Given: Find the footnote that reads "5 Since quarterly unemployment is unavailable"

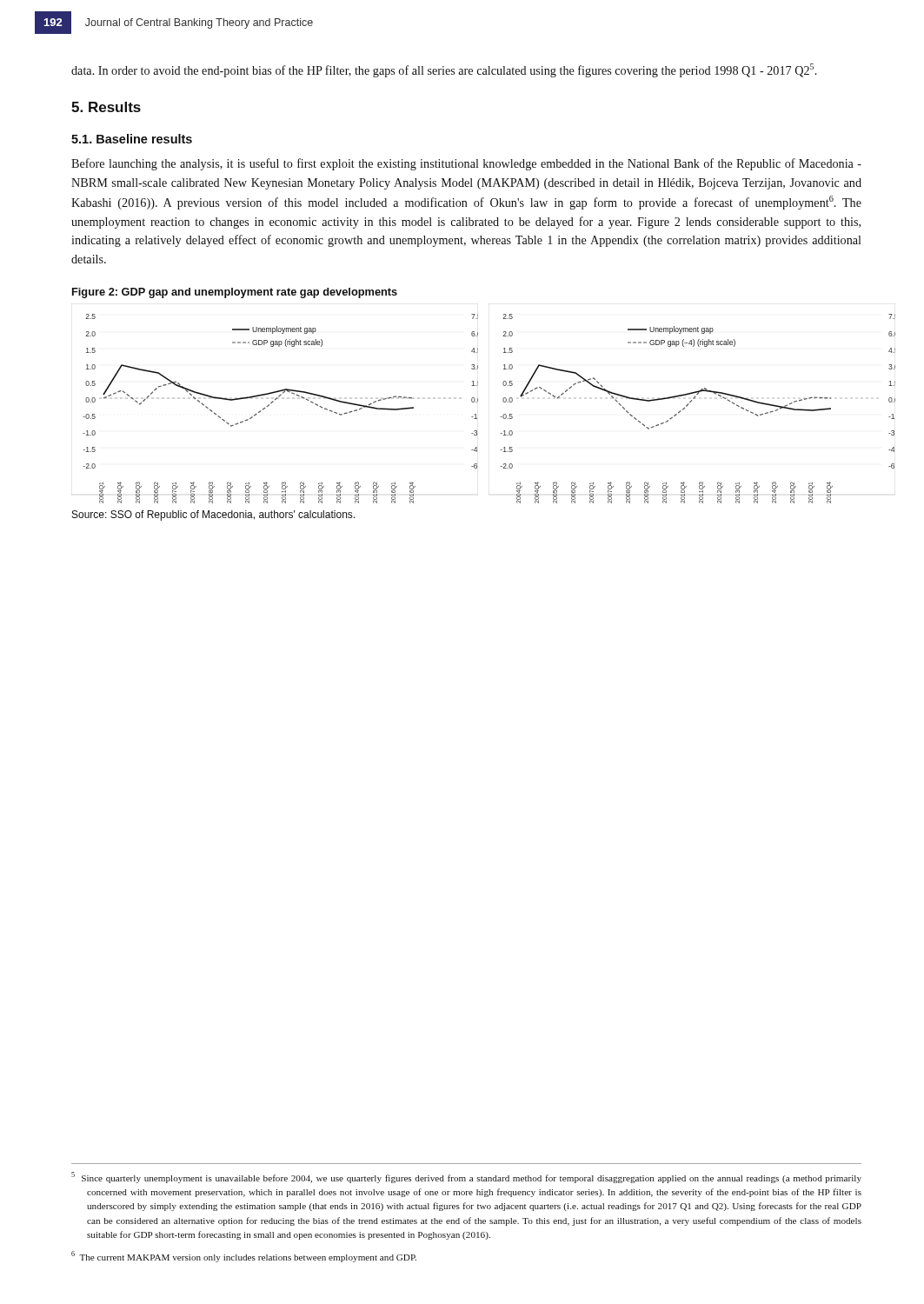Looking at the screenshot, I should tap(466, 1205).
